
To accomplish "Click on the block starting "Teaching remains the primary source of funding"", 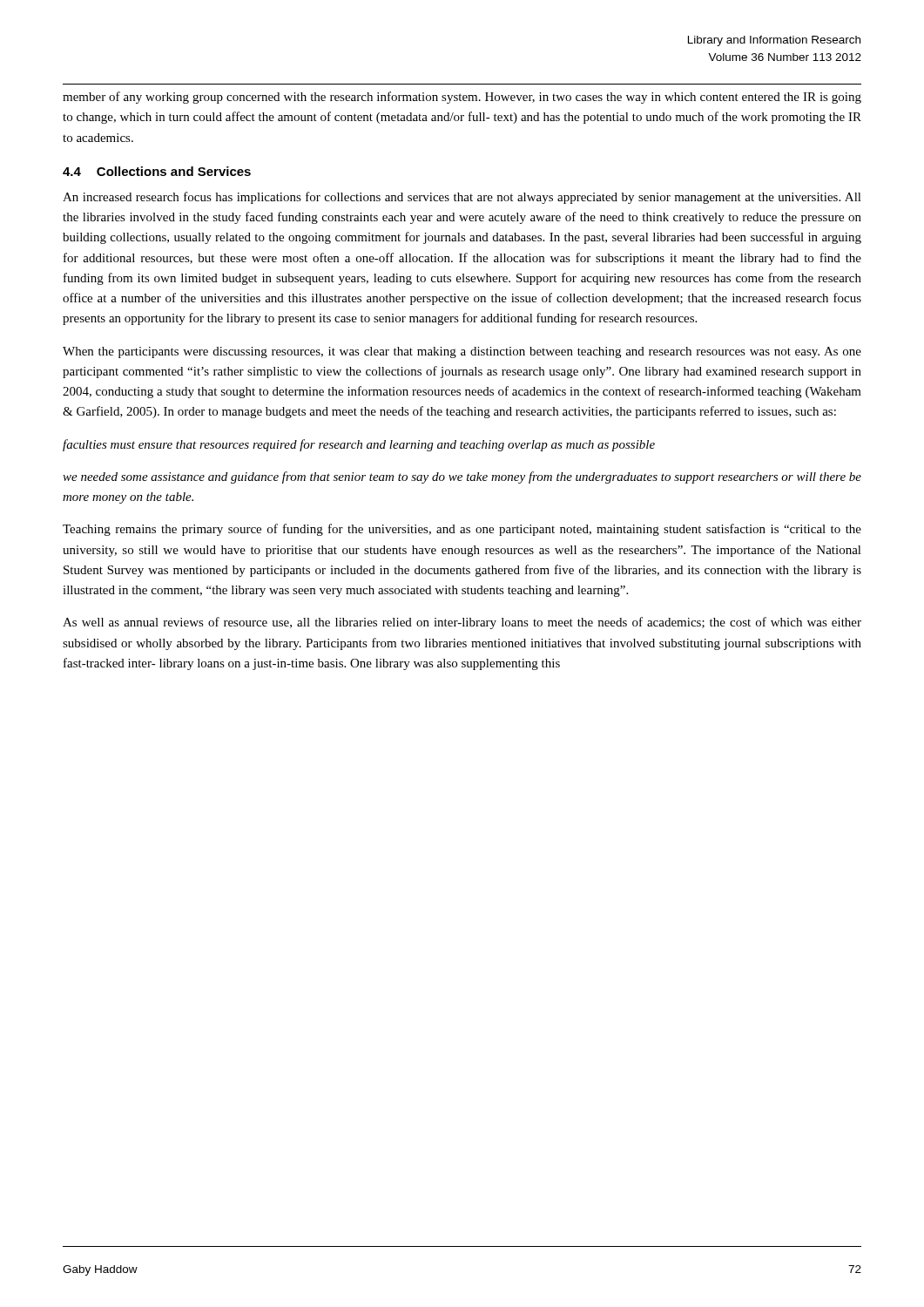I will pos(462,560).
